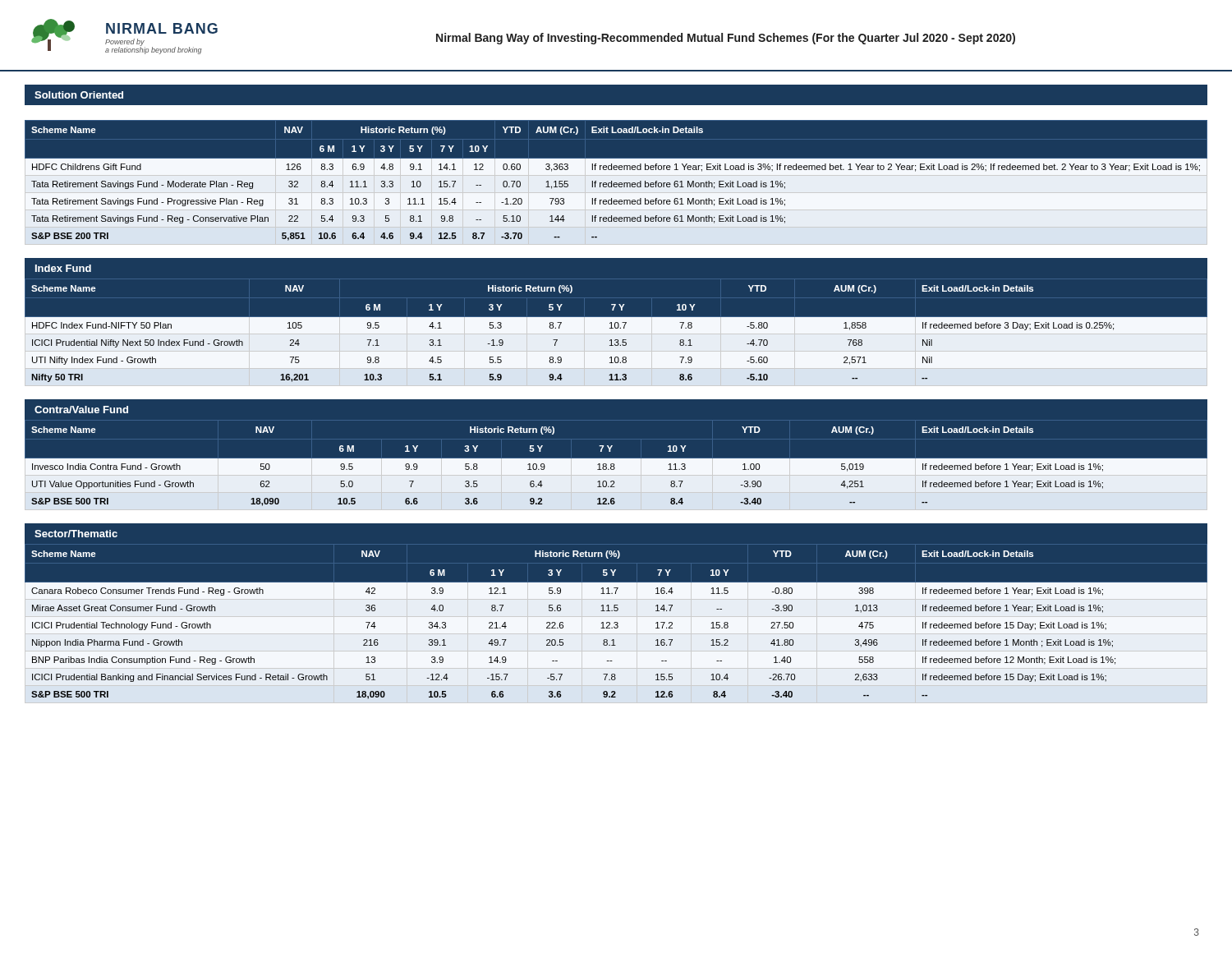Find the table that mentions "If redeemed before 61 Month;"

coord(616,182)
